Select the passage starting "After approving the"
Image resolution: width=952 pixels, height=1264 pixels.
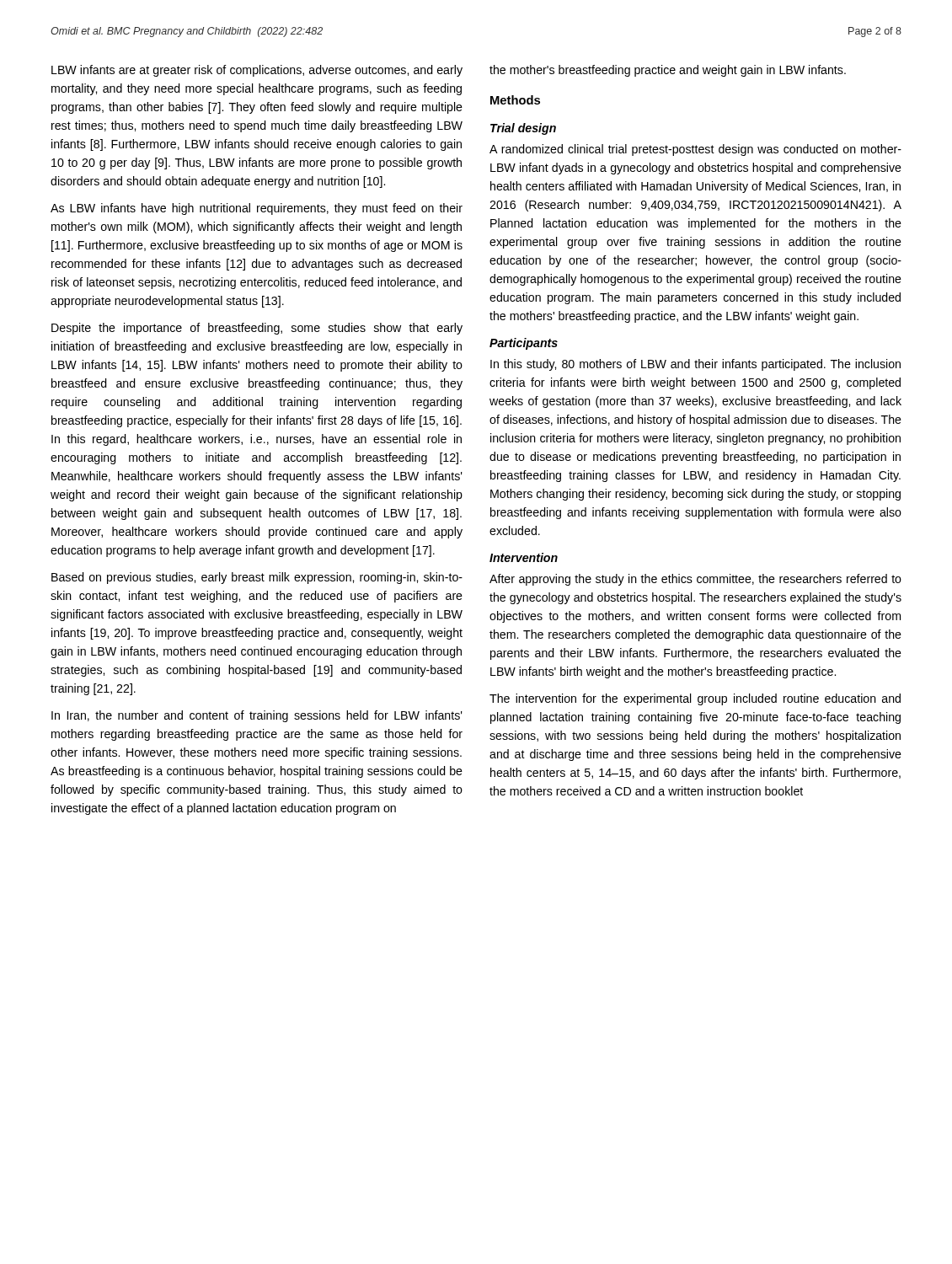click(695, 625)
